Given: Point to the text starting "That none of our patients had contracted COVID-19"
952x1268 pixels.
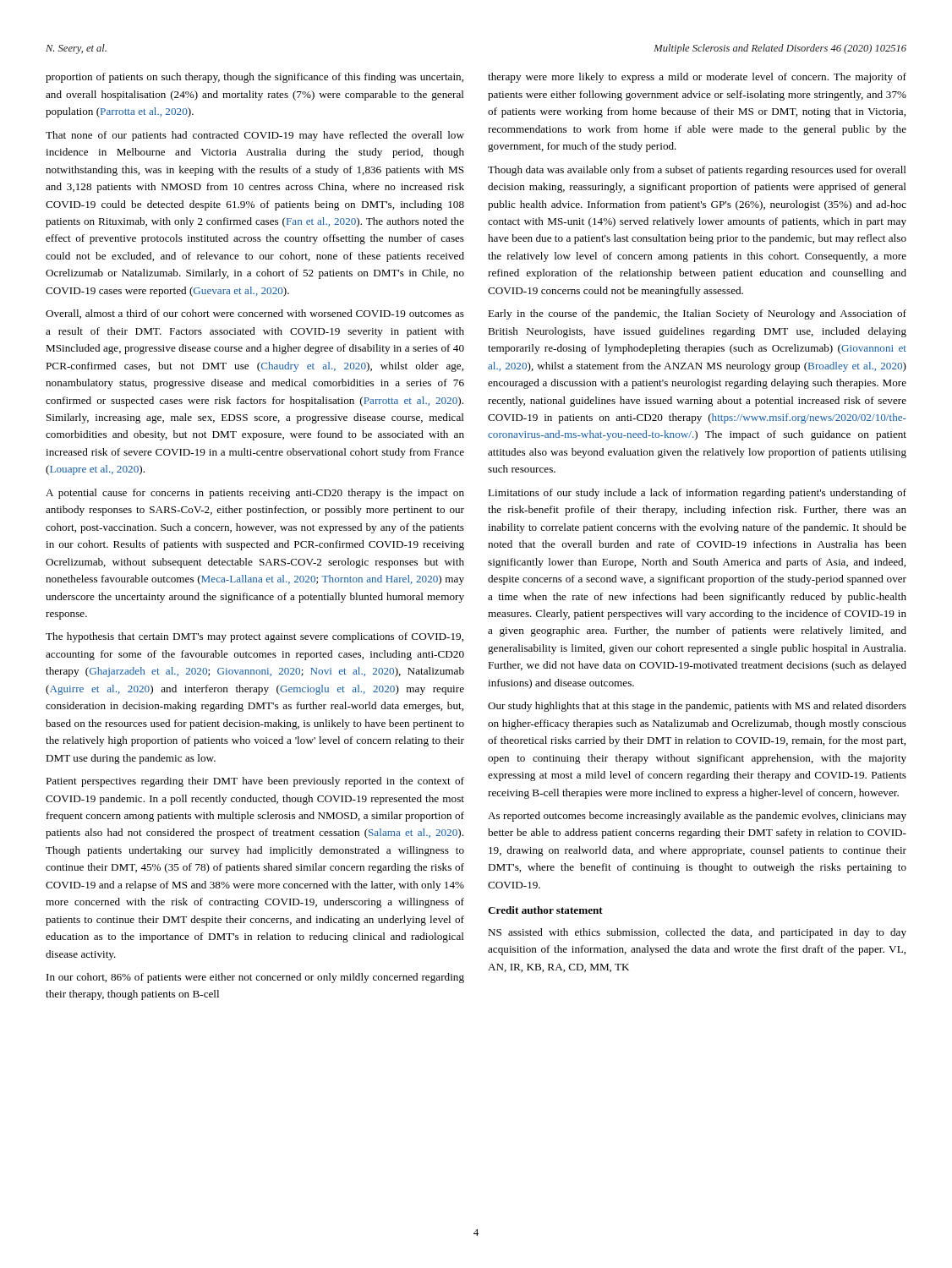Looking at the screenshot, I should pos(255,213).
